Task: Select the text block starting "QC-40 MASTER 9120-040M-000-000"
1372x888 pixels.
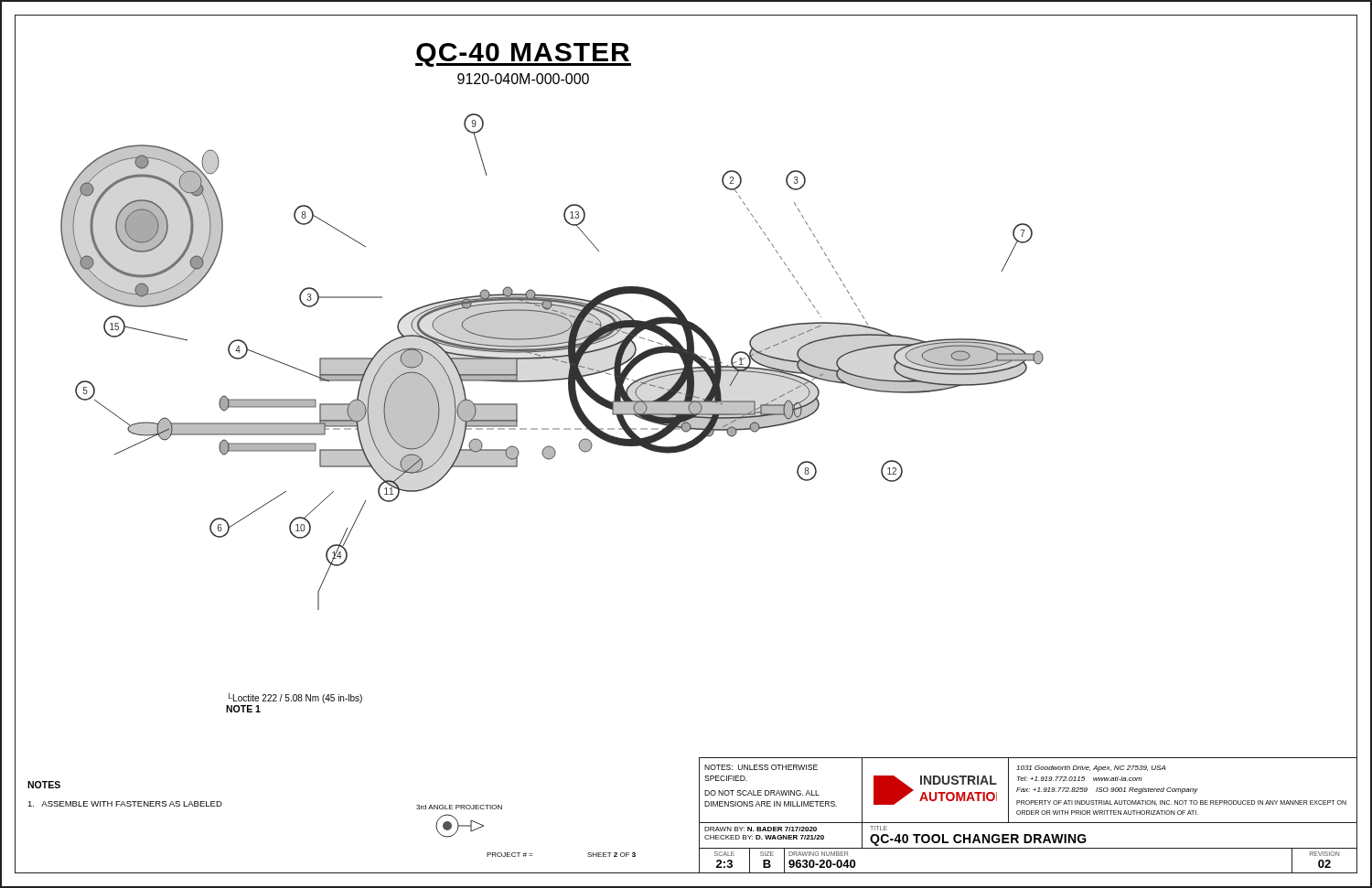Action: pos(523,62)
